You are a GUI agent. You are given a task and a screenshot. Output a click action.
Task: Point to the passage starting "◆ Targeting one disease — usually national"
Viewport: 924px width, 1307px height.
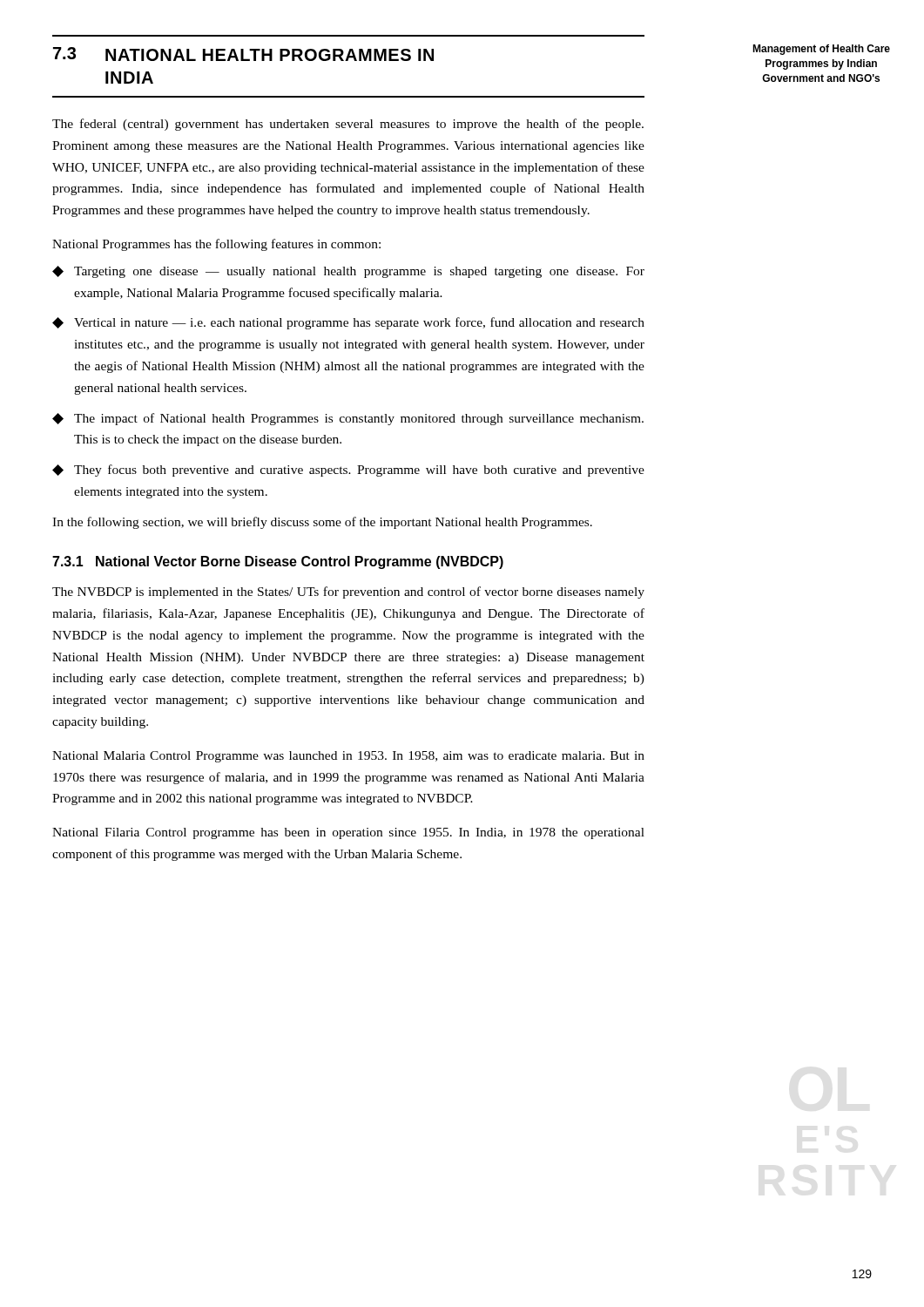click(348, 282)
